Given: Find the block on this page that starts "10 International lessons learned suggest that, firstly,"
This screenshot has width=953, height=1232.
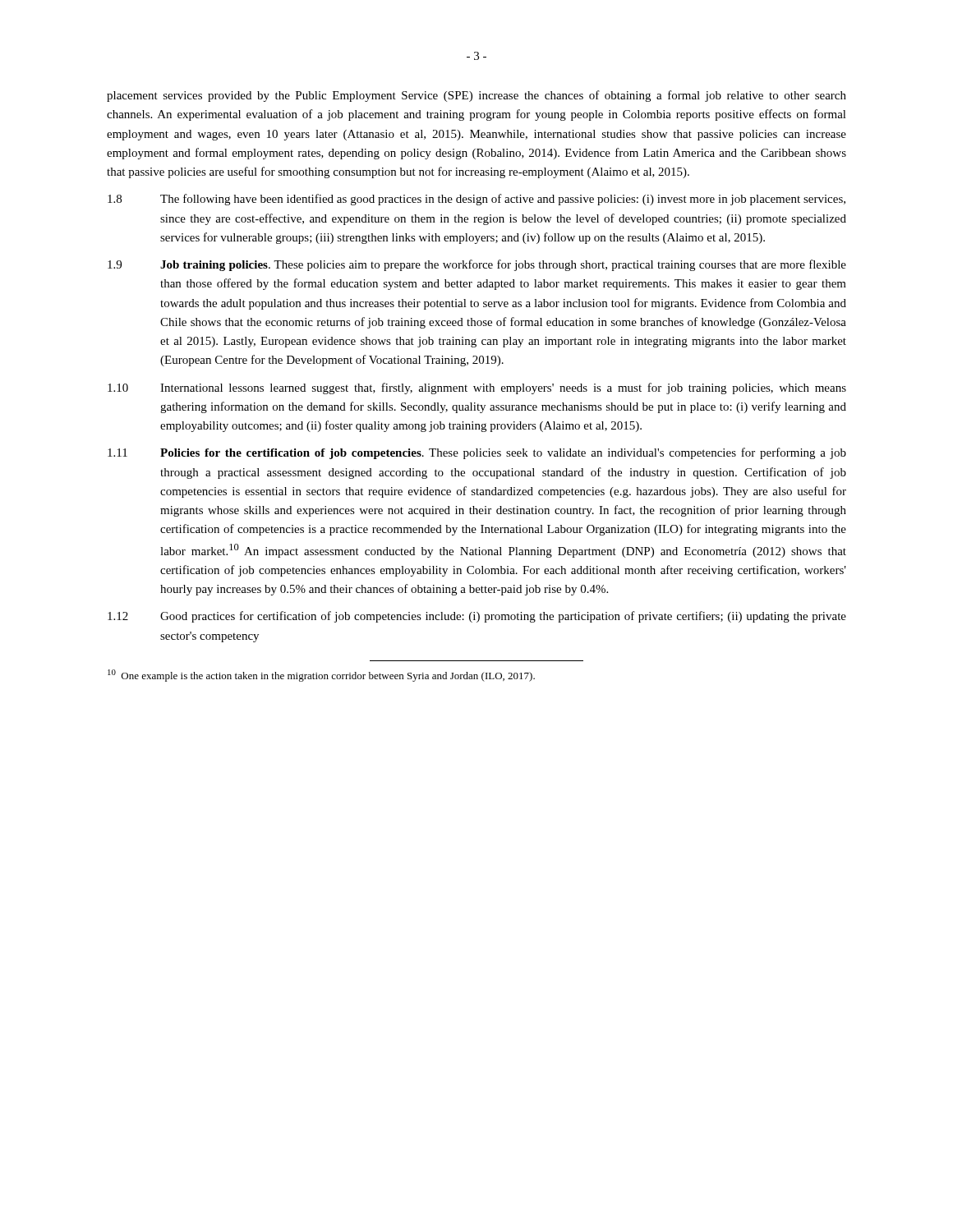Looking at the screenshot, I should click(x=476, y=407).
